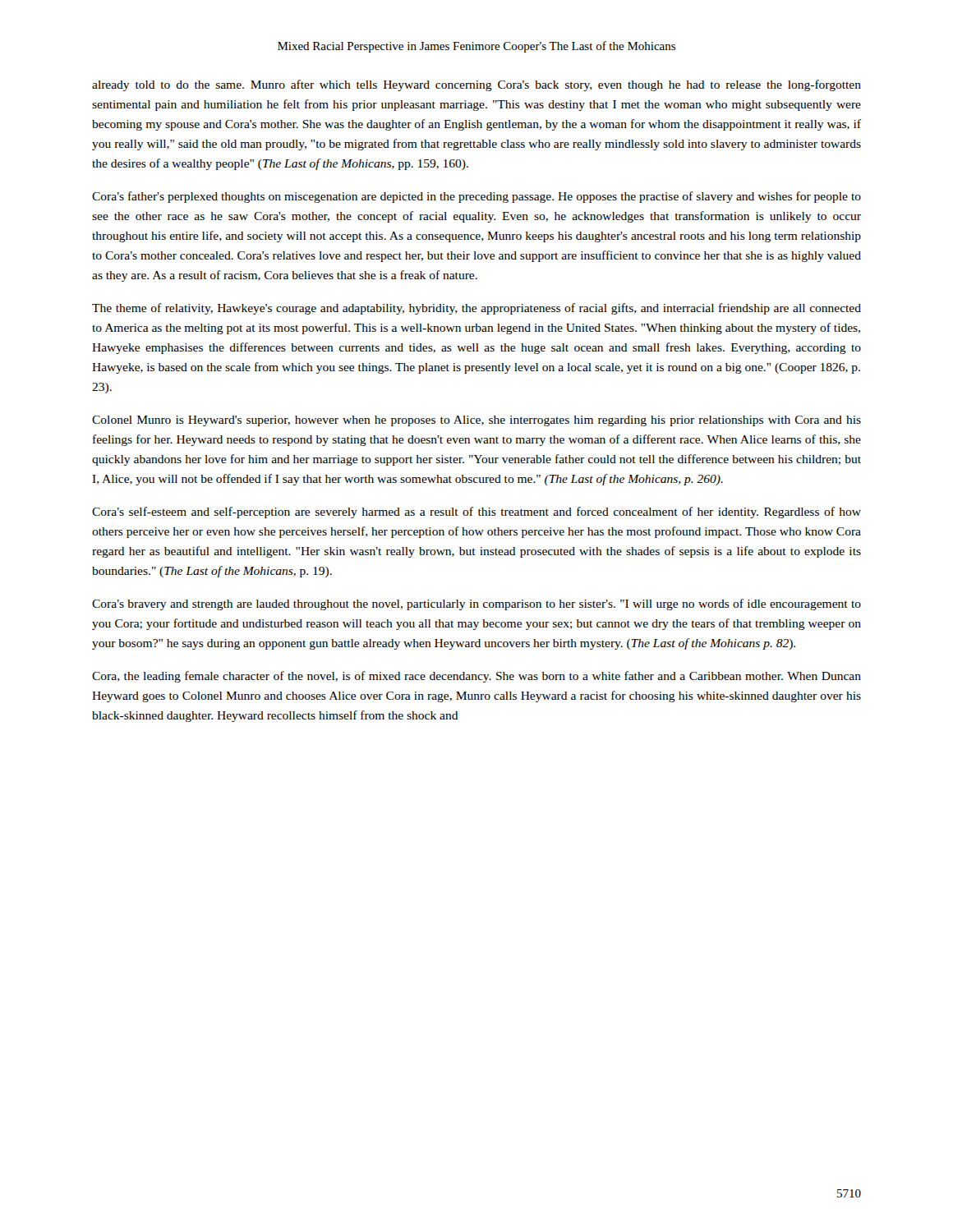Where is the passage that starts "already told to do the same. Munro"?
Image resolution: width=953 pixels, height=1232 pixels.
[476, 124]
